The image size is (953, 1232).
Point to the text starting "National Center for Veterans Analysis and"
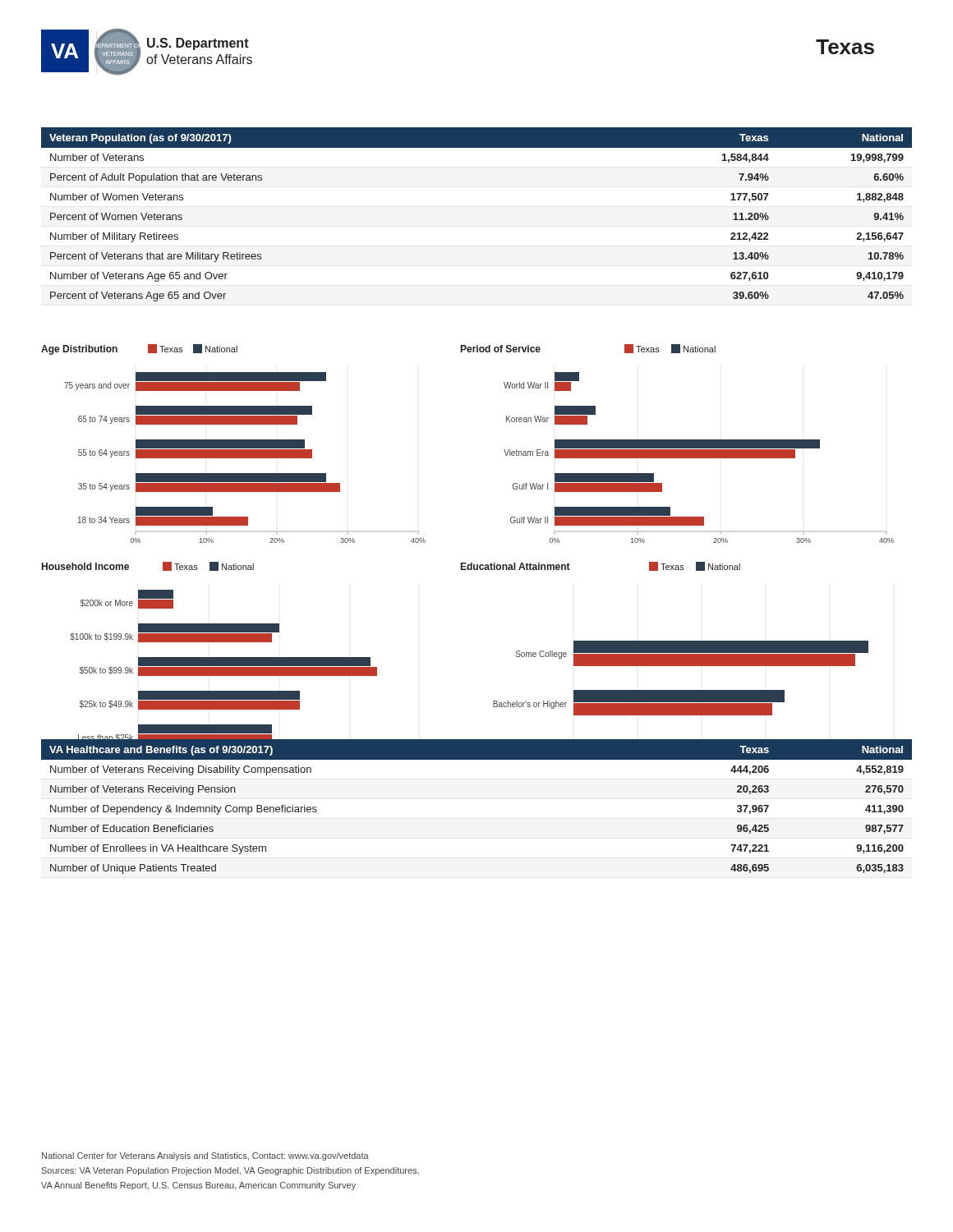[x=230, y=1170]
